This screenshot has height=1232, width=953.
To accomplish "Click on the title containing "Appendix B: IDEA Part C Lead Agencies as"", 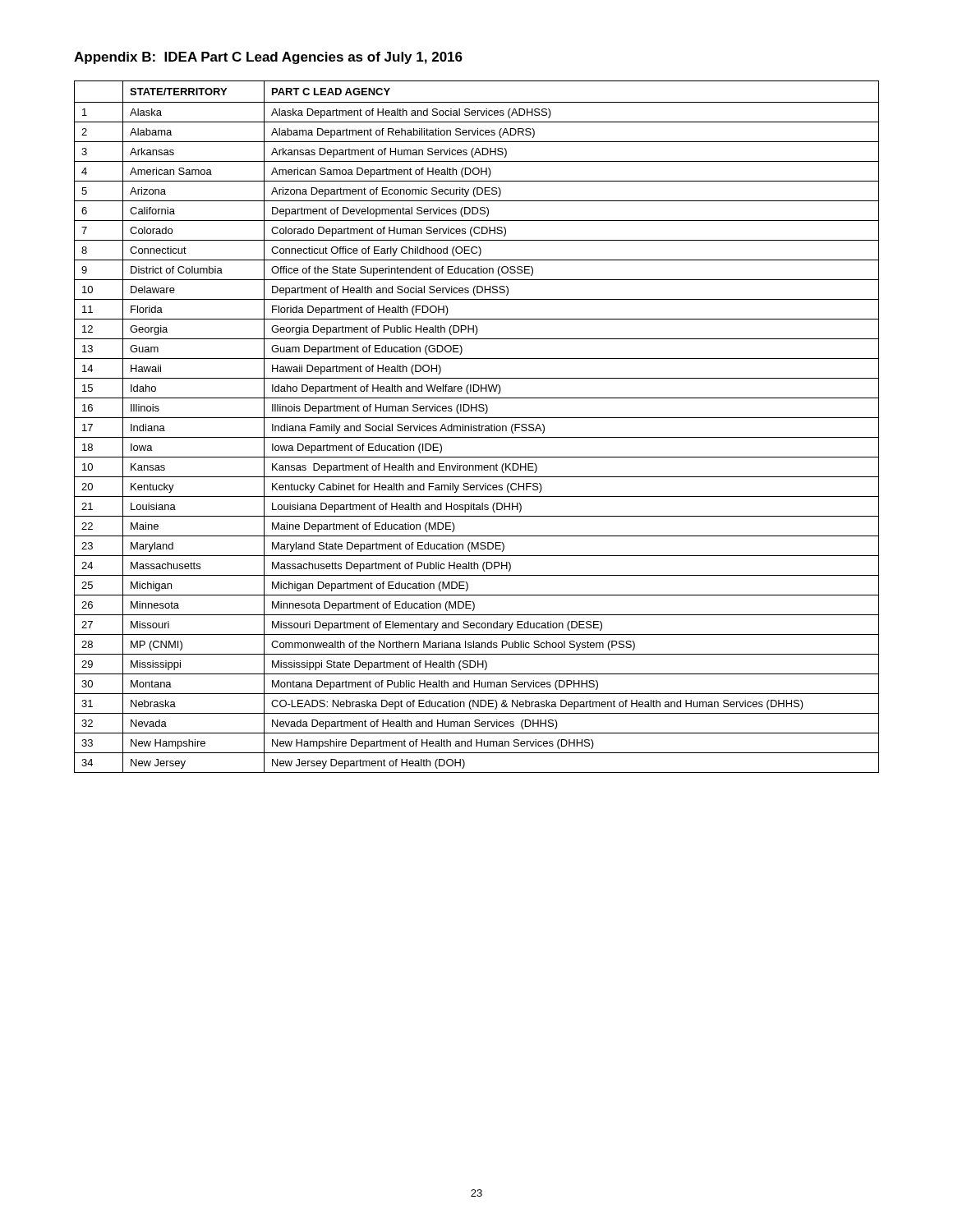I will 268,57.
